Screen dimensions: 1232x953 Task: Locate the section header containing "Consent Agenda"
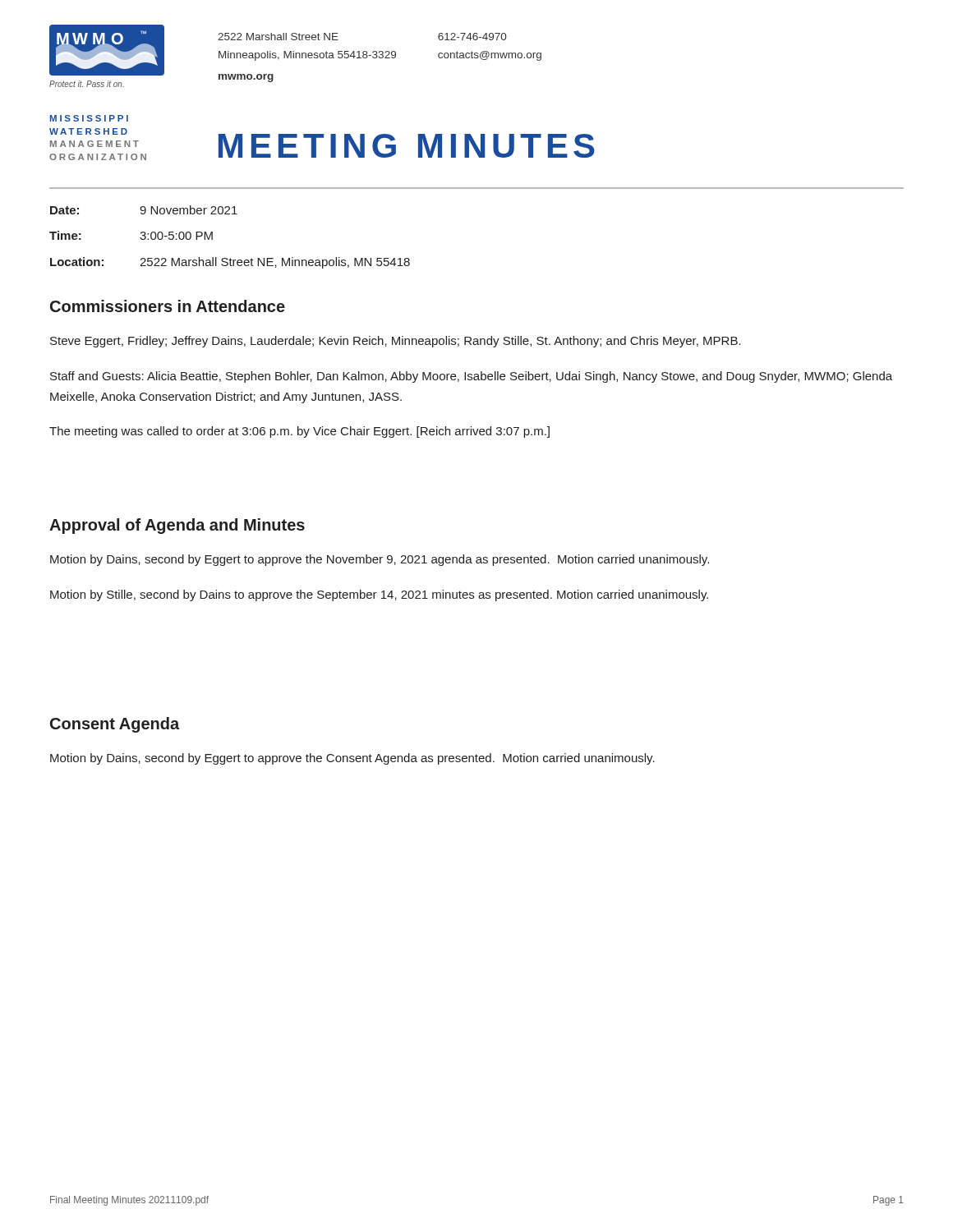pos(114,724)
